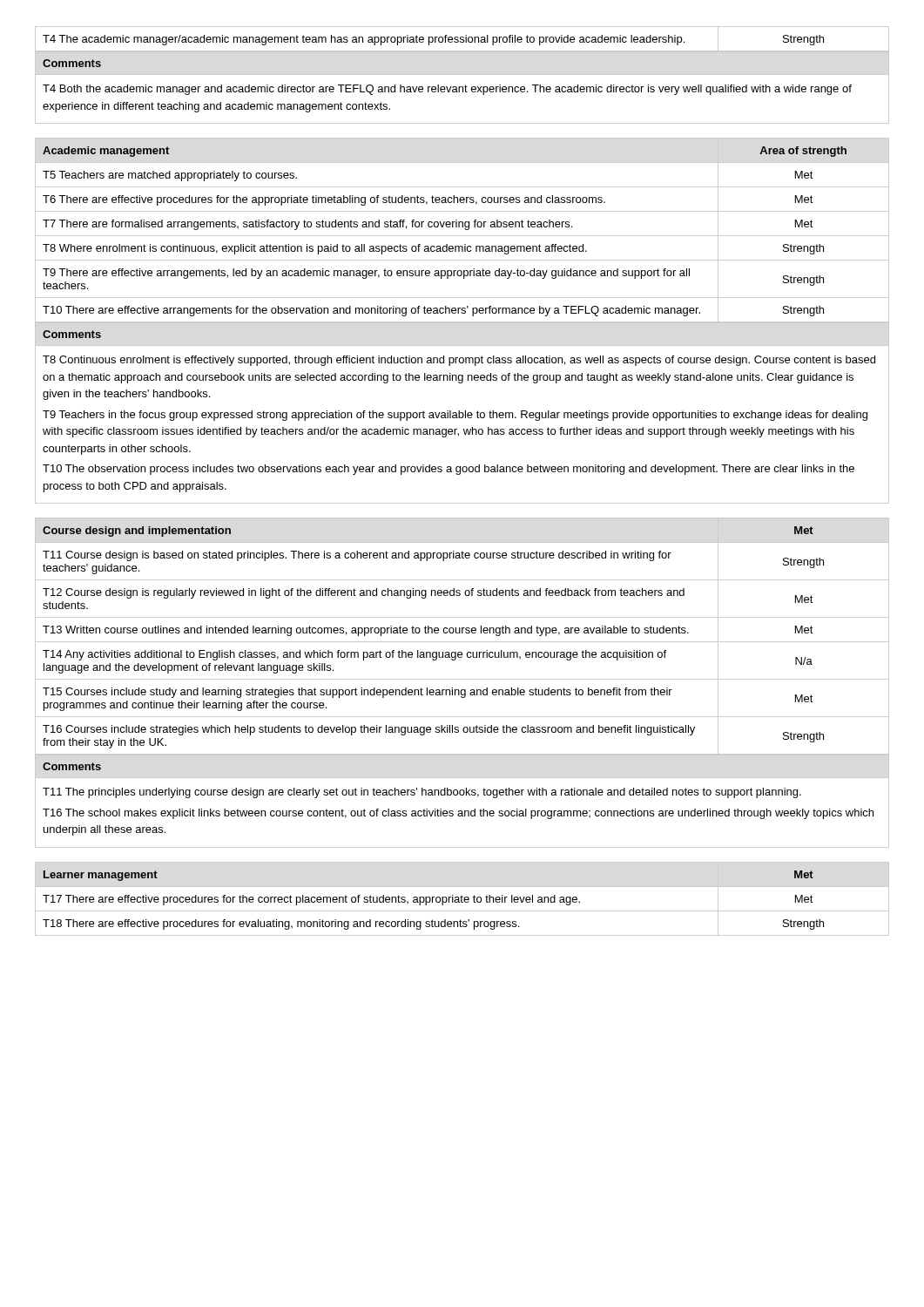Screen dimensions: 1307x924
Task: Navigate to the region starting "T8 Continuous enrolment is effectively supported, through"
Action: 462,423
